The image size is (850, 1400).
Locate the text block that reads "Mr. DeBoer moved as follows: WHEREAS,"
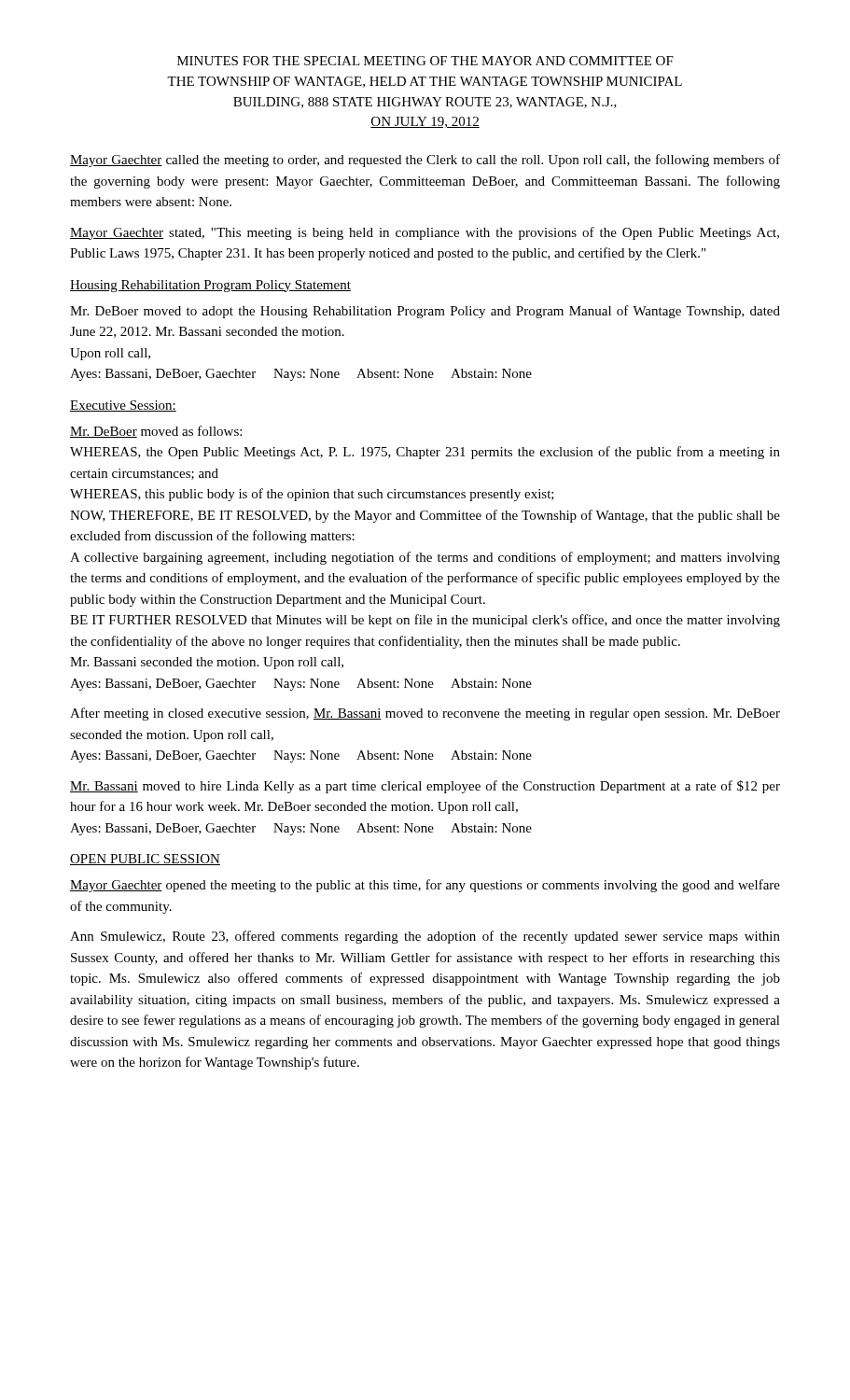click(x=425, y=557)
